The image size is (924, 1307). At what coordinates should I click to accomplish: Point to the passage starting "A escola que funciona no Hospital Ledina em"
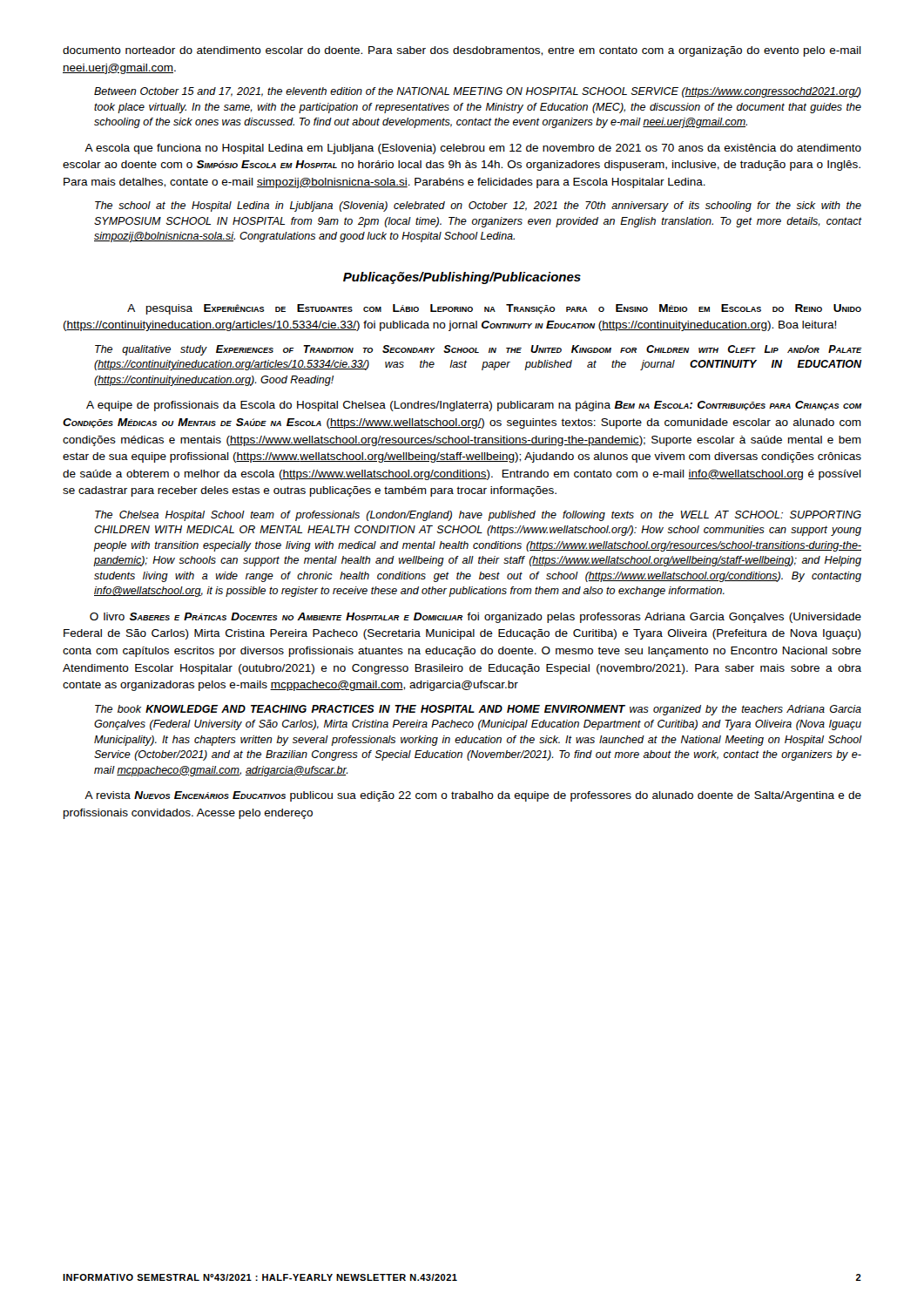(462, 164)
